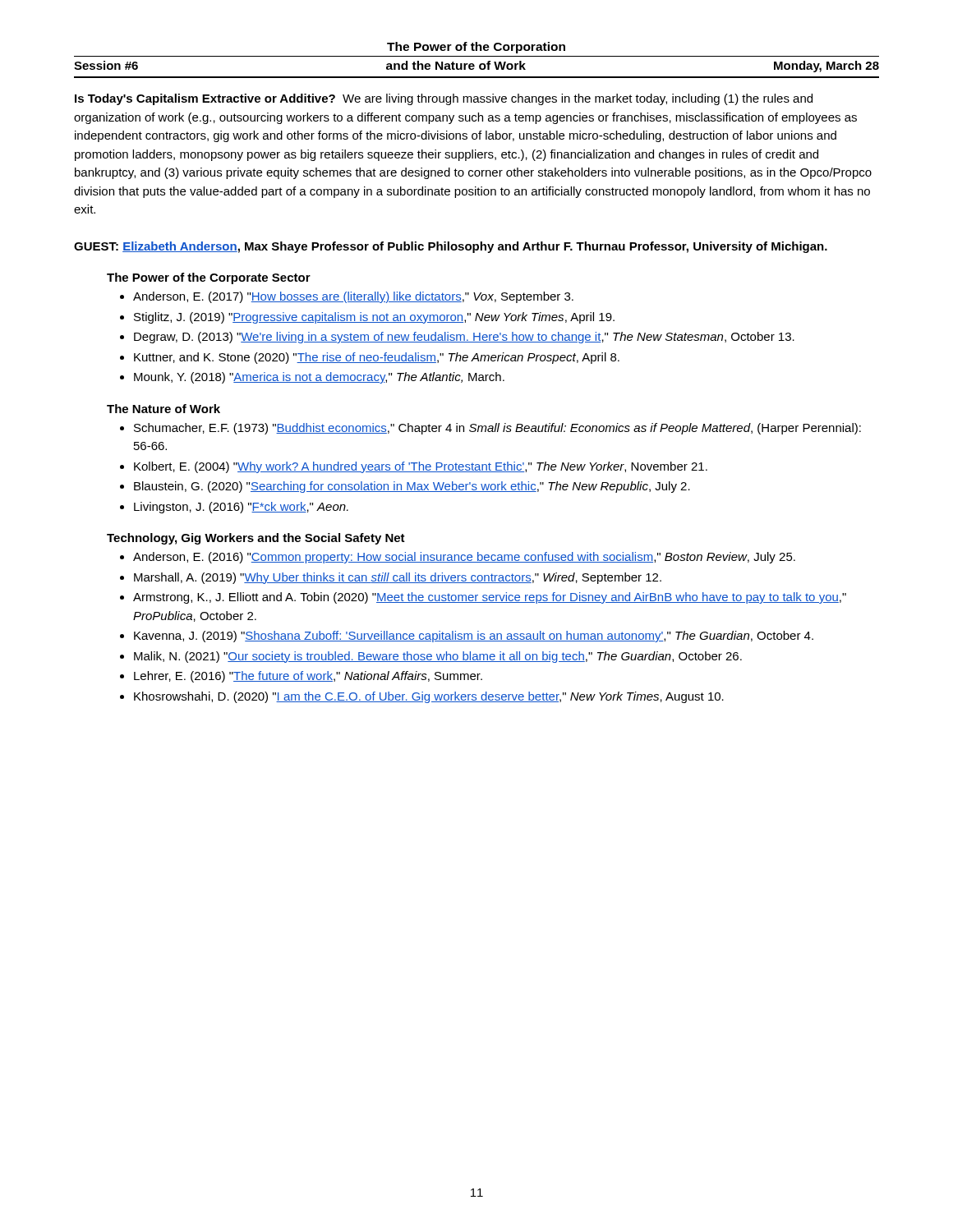Find the element starting "Degraw, D. (2013) "We're living in"
This screenshot has height=1232, width=953.
[464, 336]
